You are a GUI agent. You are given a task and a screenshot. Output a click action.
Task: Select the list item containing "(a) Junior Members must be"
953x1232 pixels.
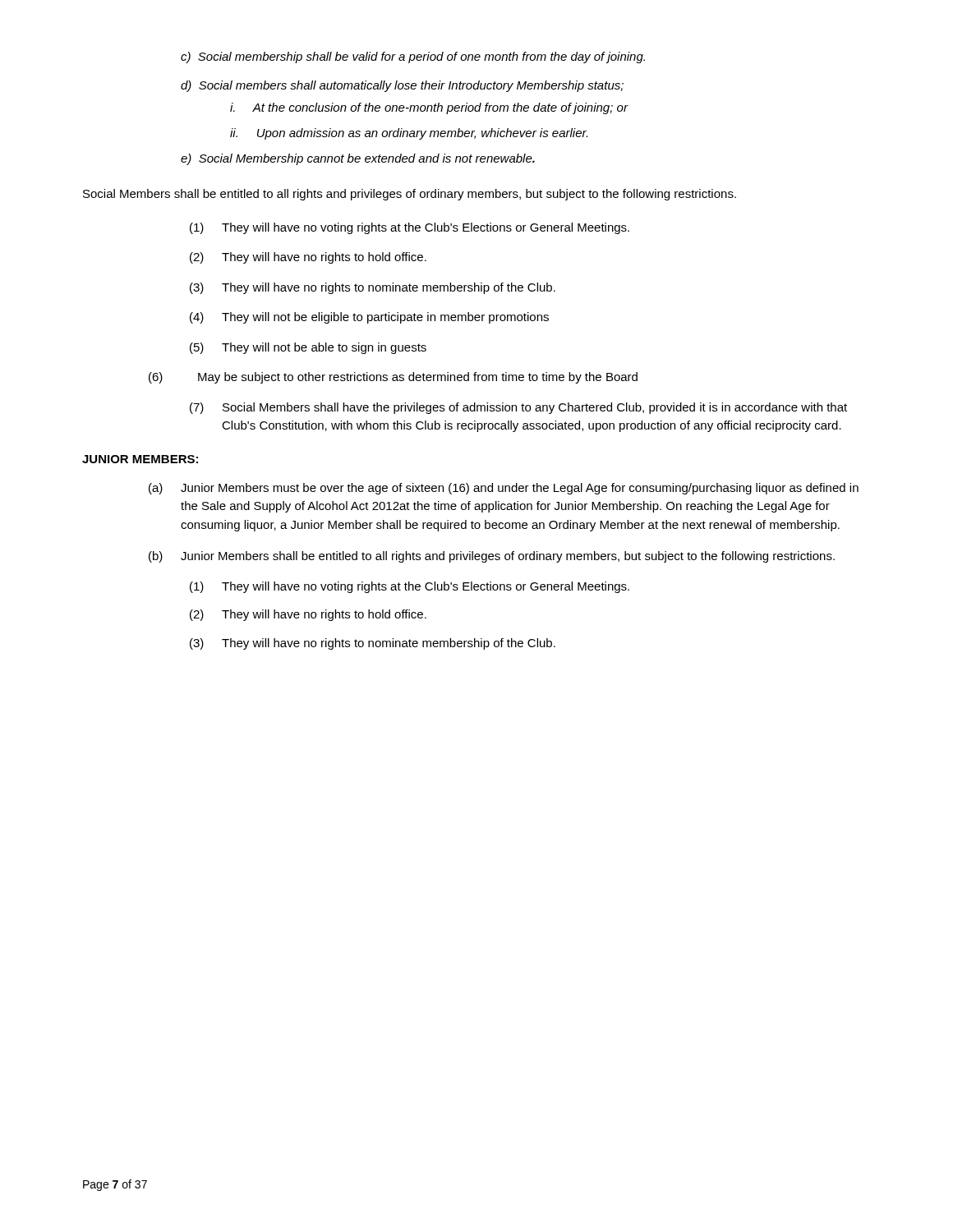[x=509, y=506]
